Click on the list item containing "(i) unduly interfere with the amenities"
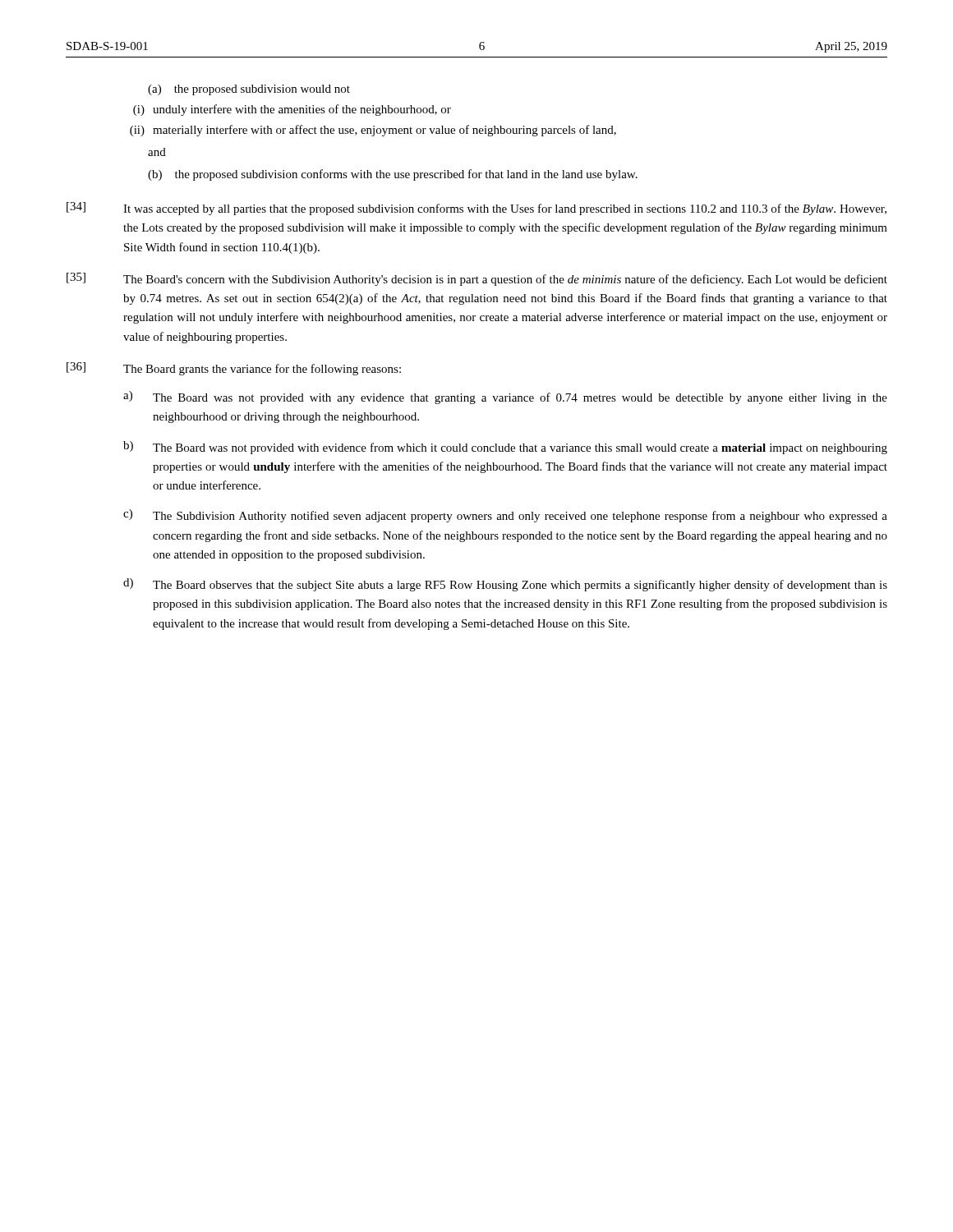The height and width of the screenshot is (1232, 953). coord(292,110)
